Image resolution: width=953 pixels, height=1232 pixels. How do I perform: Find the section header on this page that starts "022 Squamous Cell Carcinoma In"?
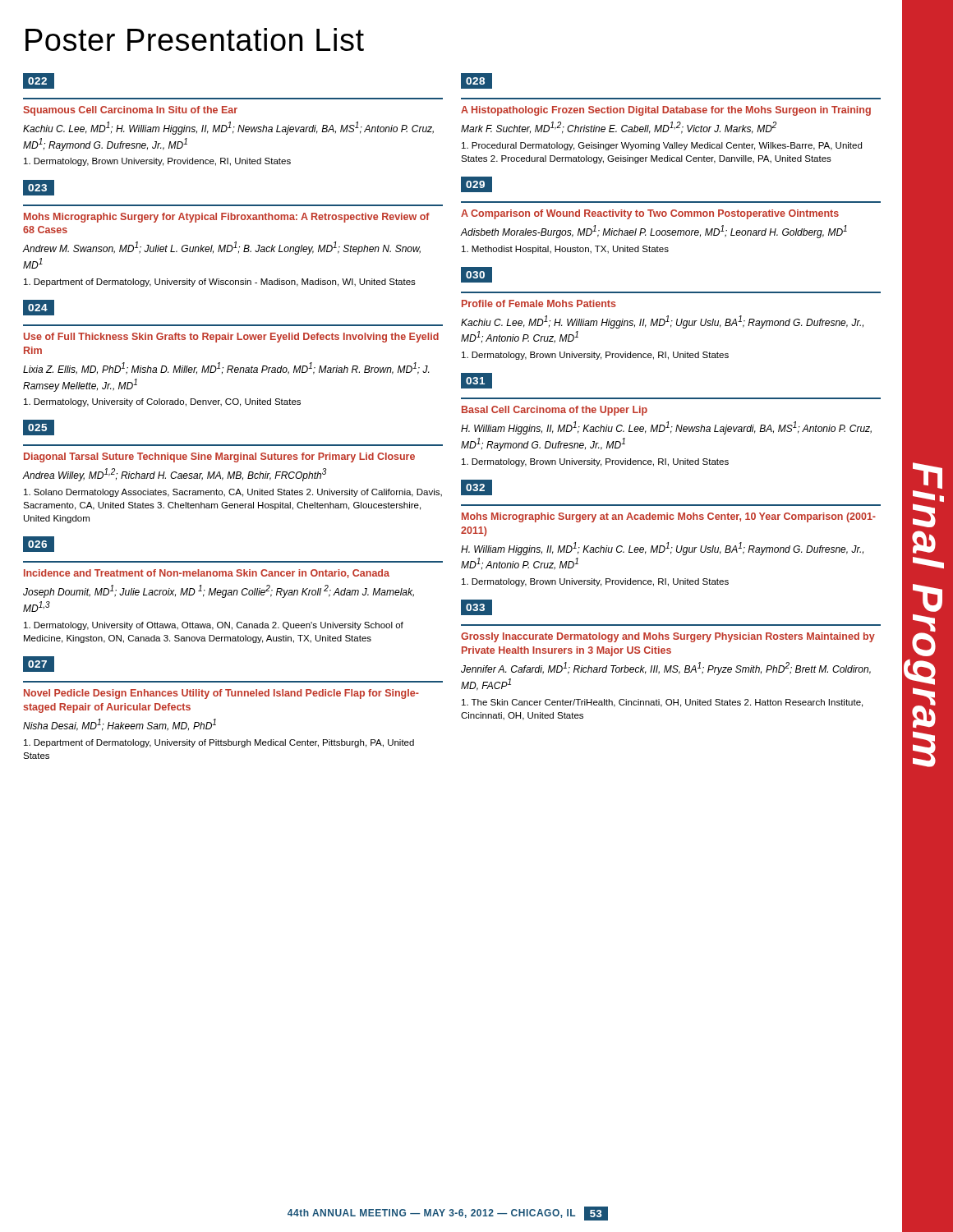pos(233,121)
